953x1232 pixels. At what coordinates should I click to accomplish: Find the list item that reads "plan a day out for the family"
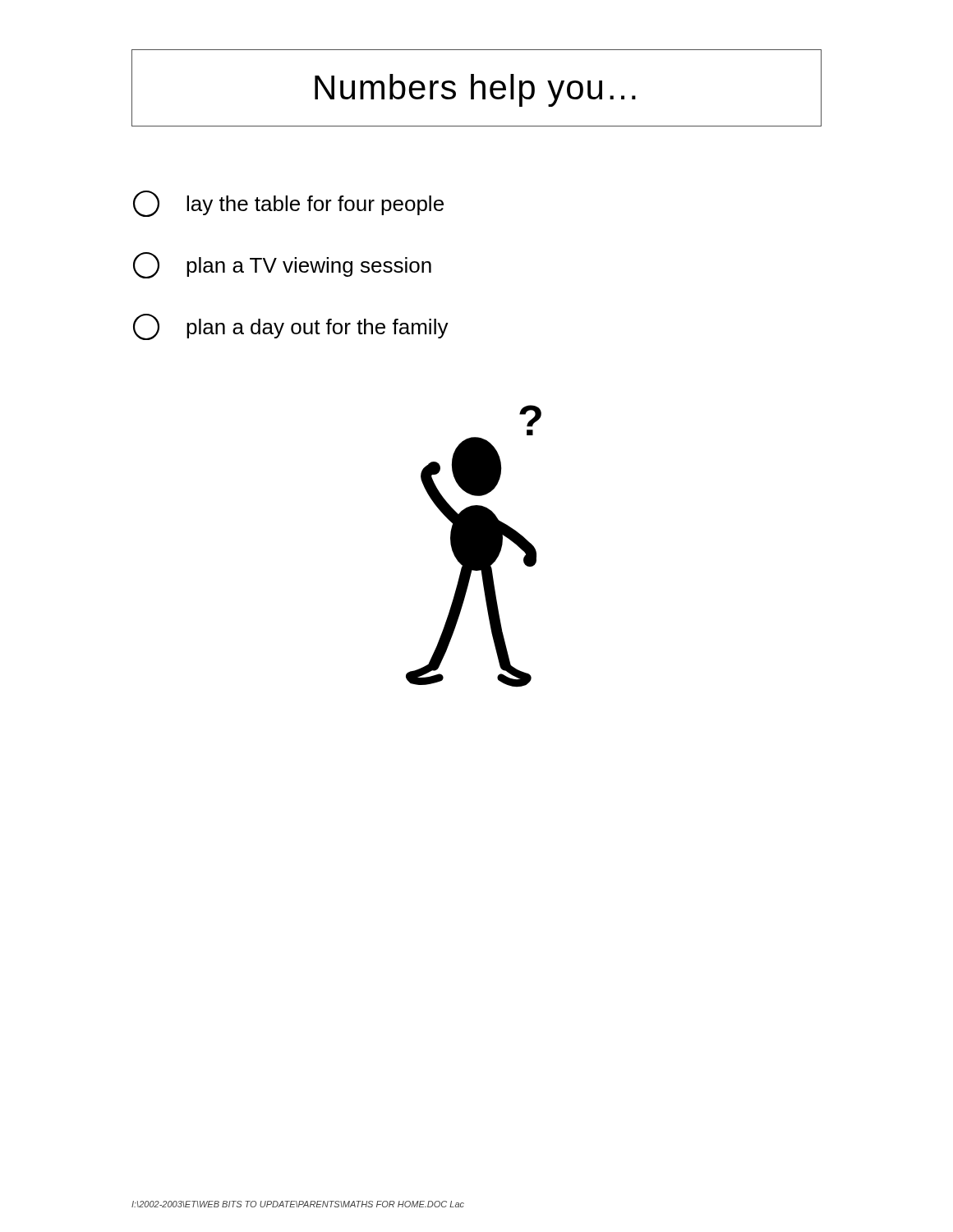(290, 327)
